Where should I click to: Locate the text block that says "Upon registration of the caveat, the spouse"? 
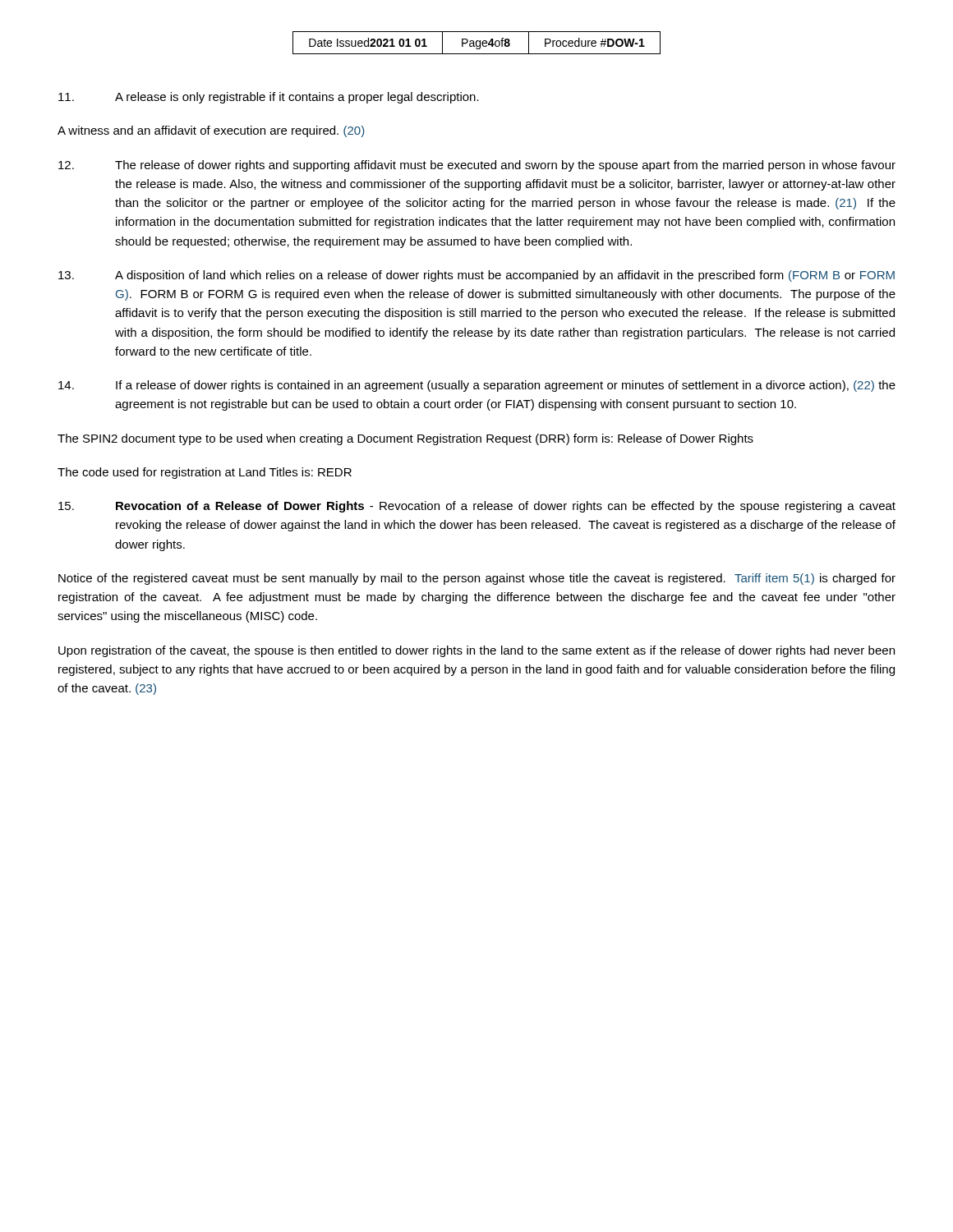click(476, 669)
